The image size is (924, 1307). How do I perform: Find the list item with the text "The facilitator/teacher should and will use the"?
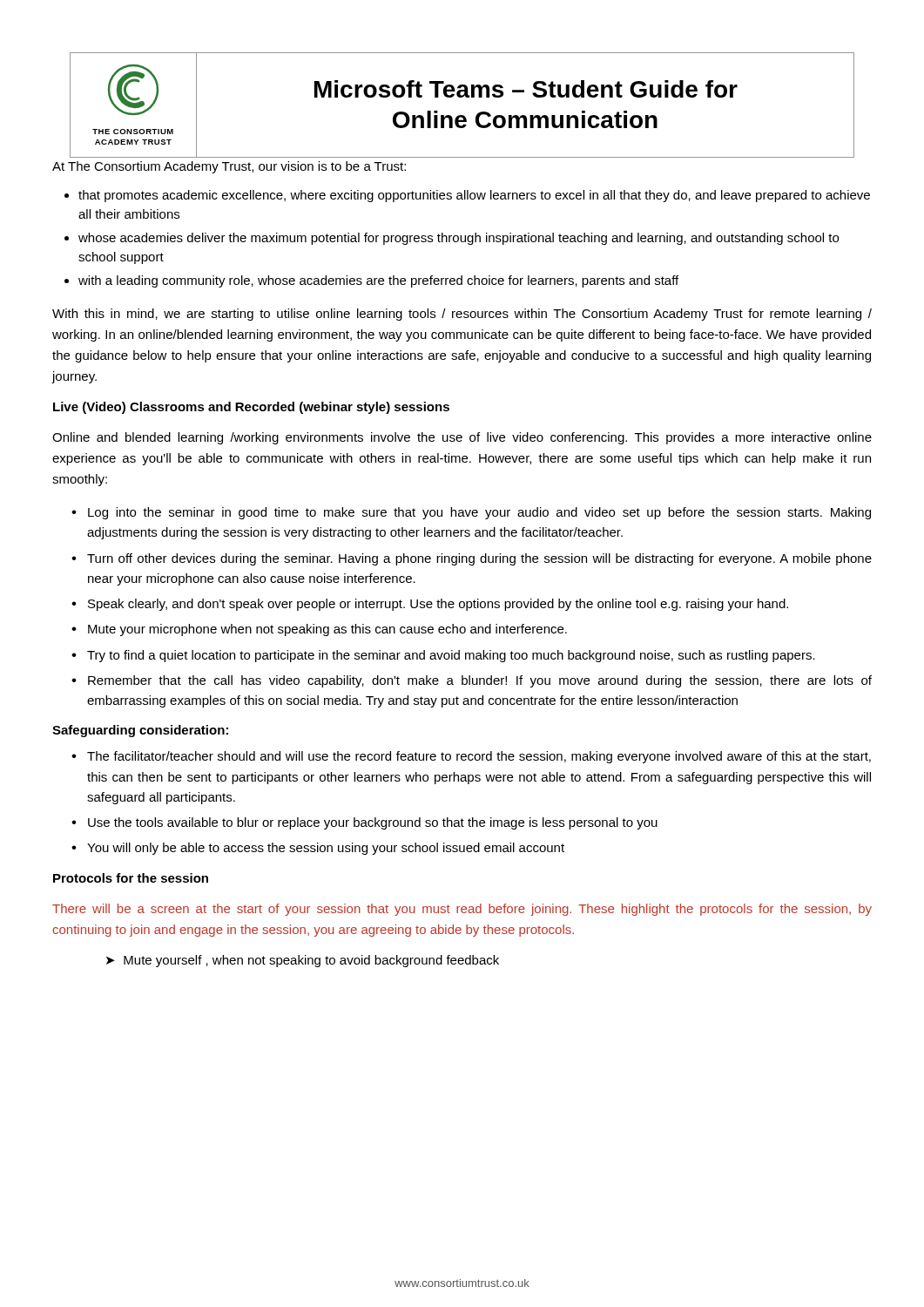479,776
